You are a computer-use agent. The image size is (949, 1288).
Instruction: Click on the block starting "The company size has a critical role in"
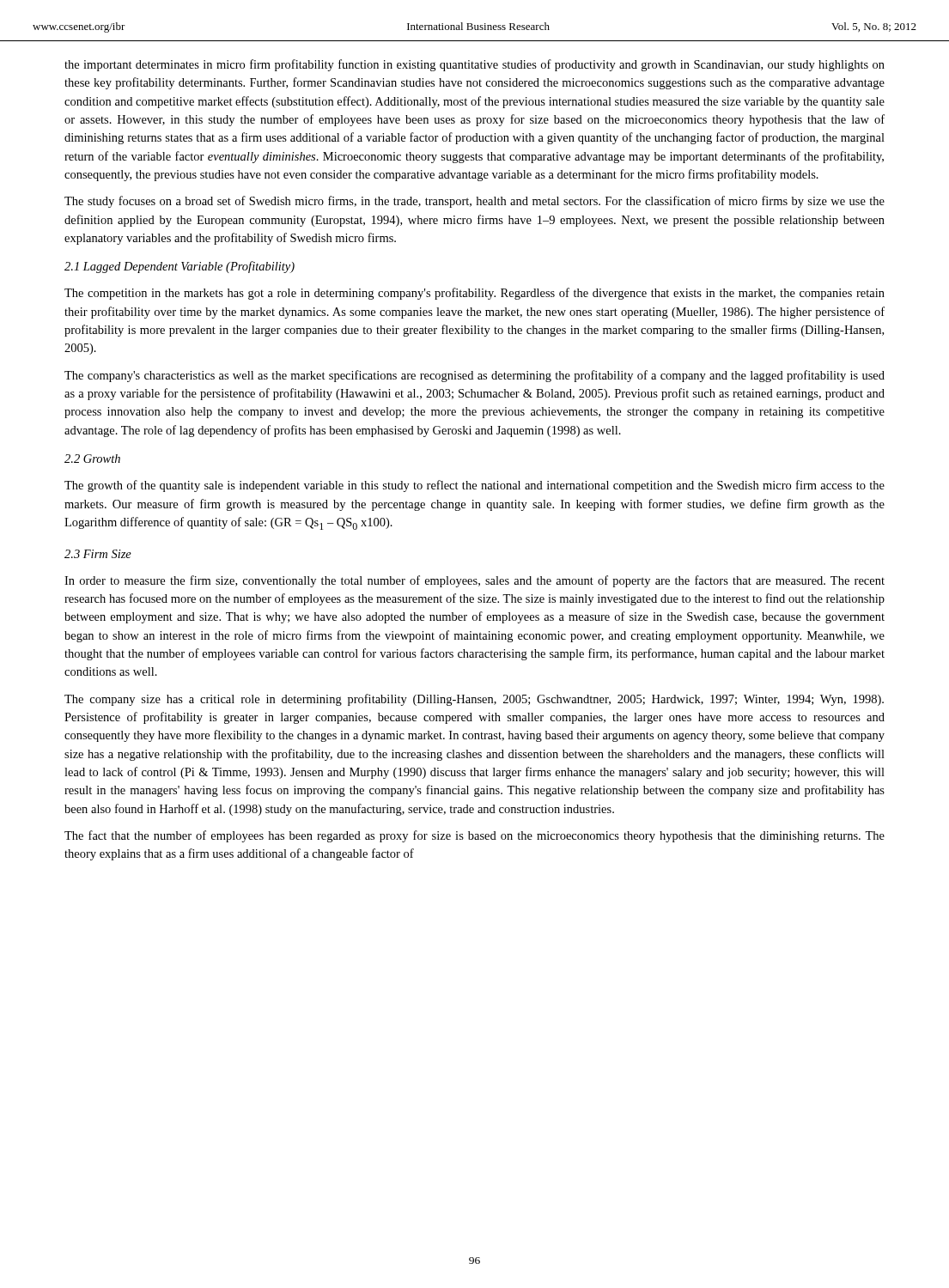coord(474,754)
